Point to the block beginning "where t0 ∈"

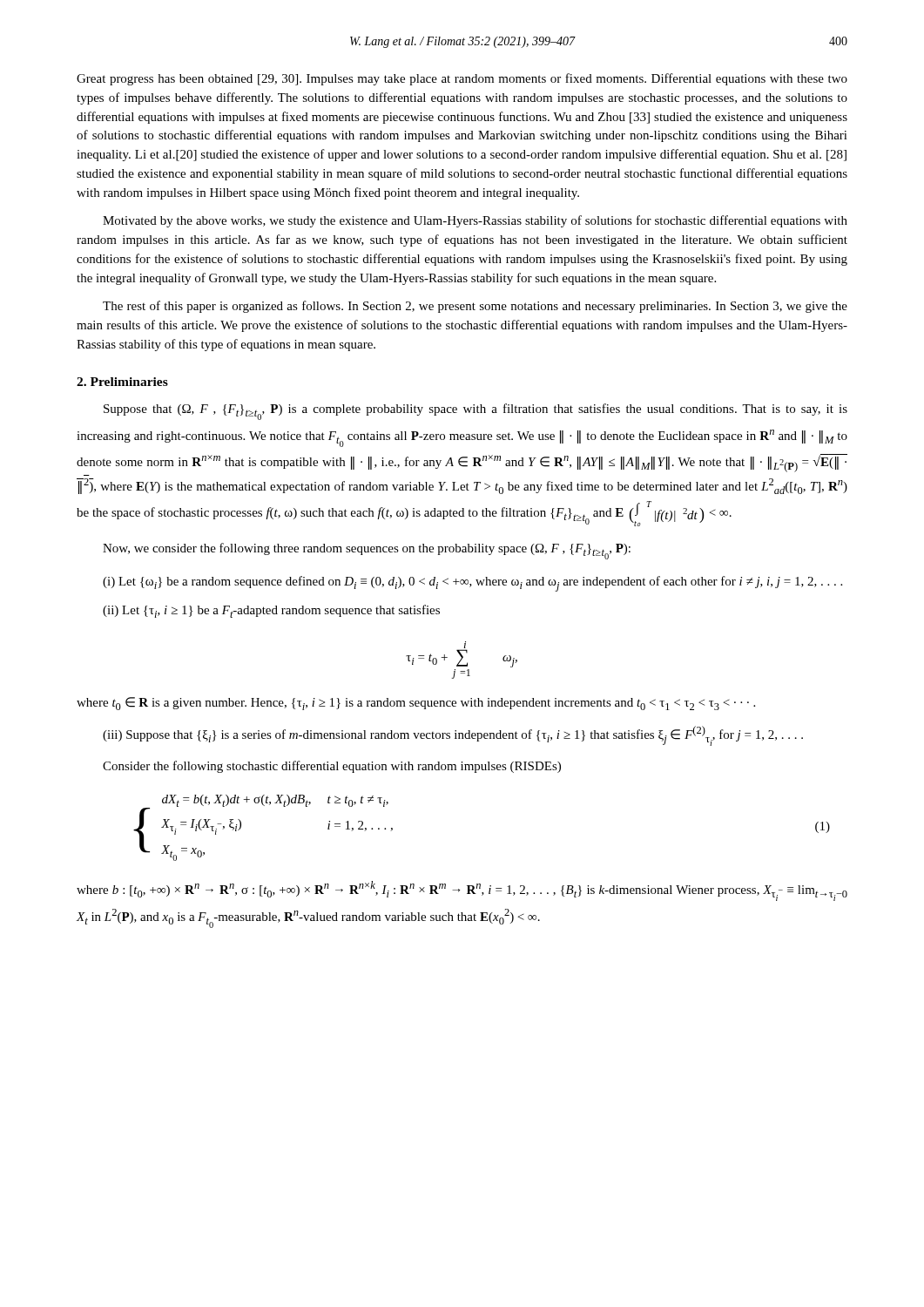(416, 704)
